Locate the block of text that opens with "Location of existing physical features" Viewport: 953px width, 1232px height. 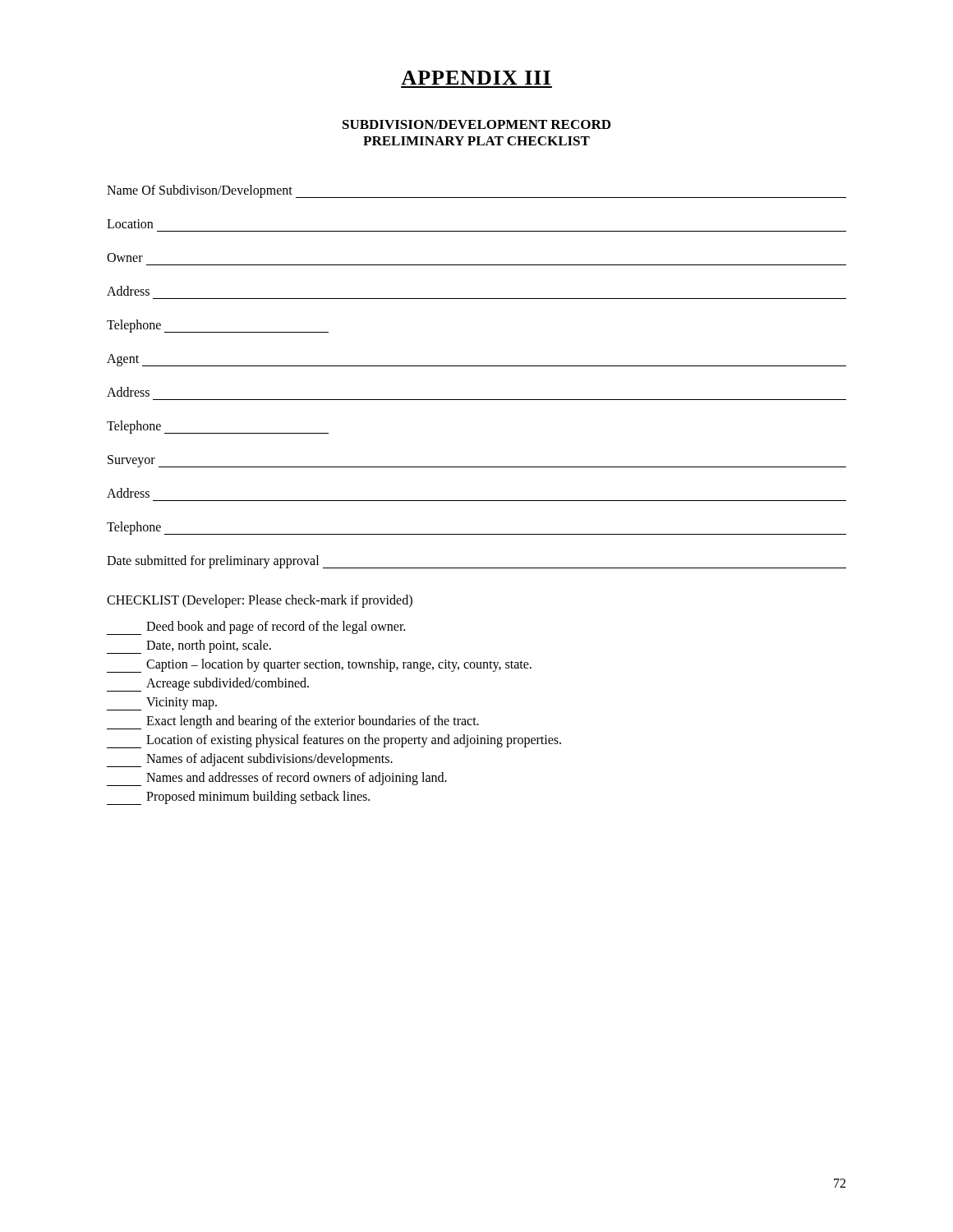476,740
